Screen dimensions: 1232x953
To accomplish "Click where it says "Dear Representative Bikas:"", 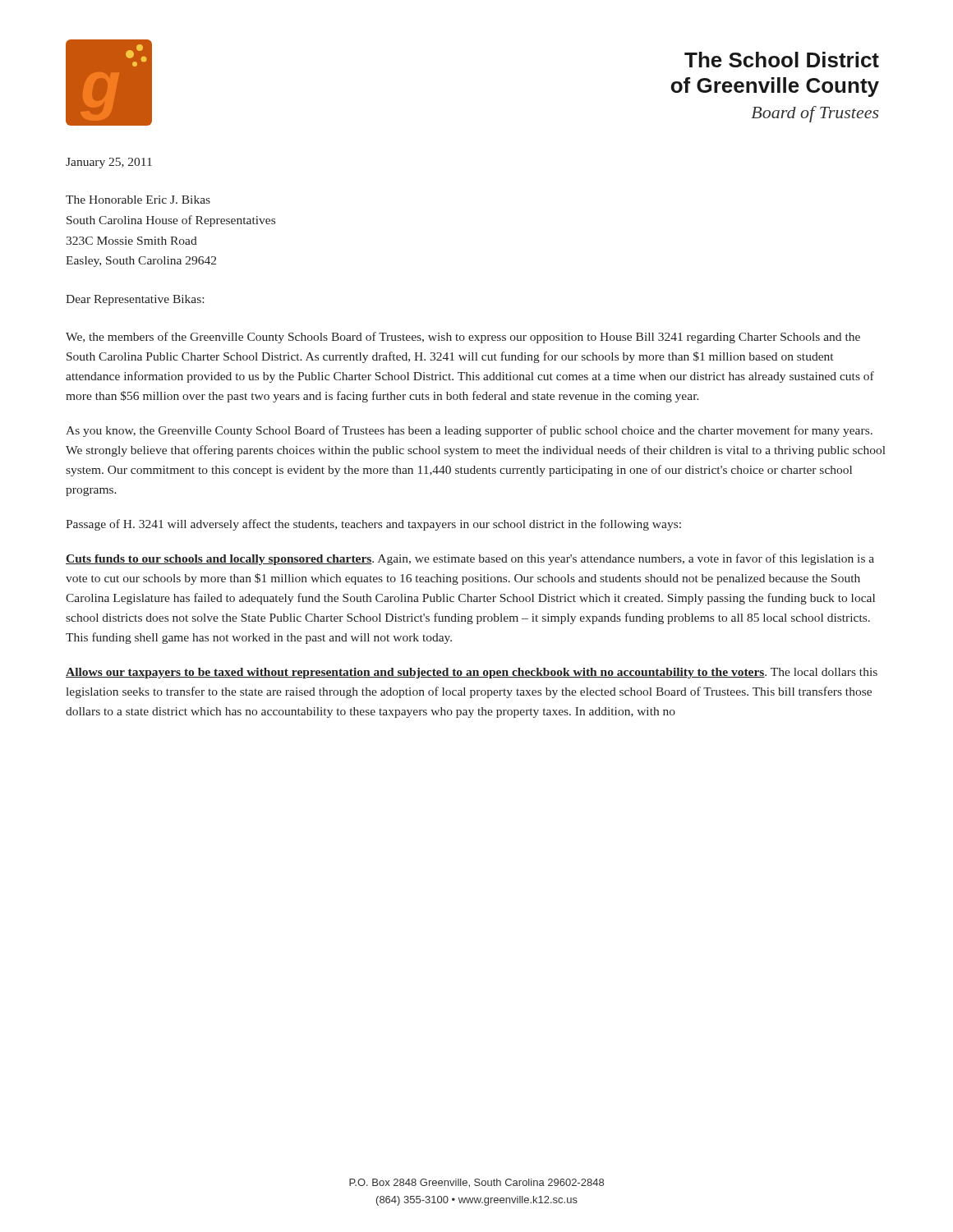I will click(135, 299).
